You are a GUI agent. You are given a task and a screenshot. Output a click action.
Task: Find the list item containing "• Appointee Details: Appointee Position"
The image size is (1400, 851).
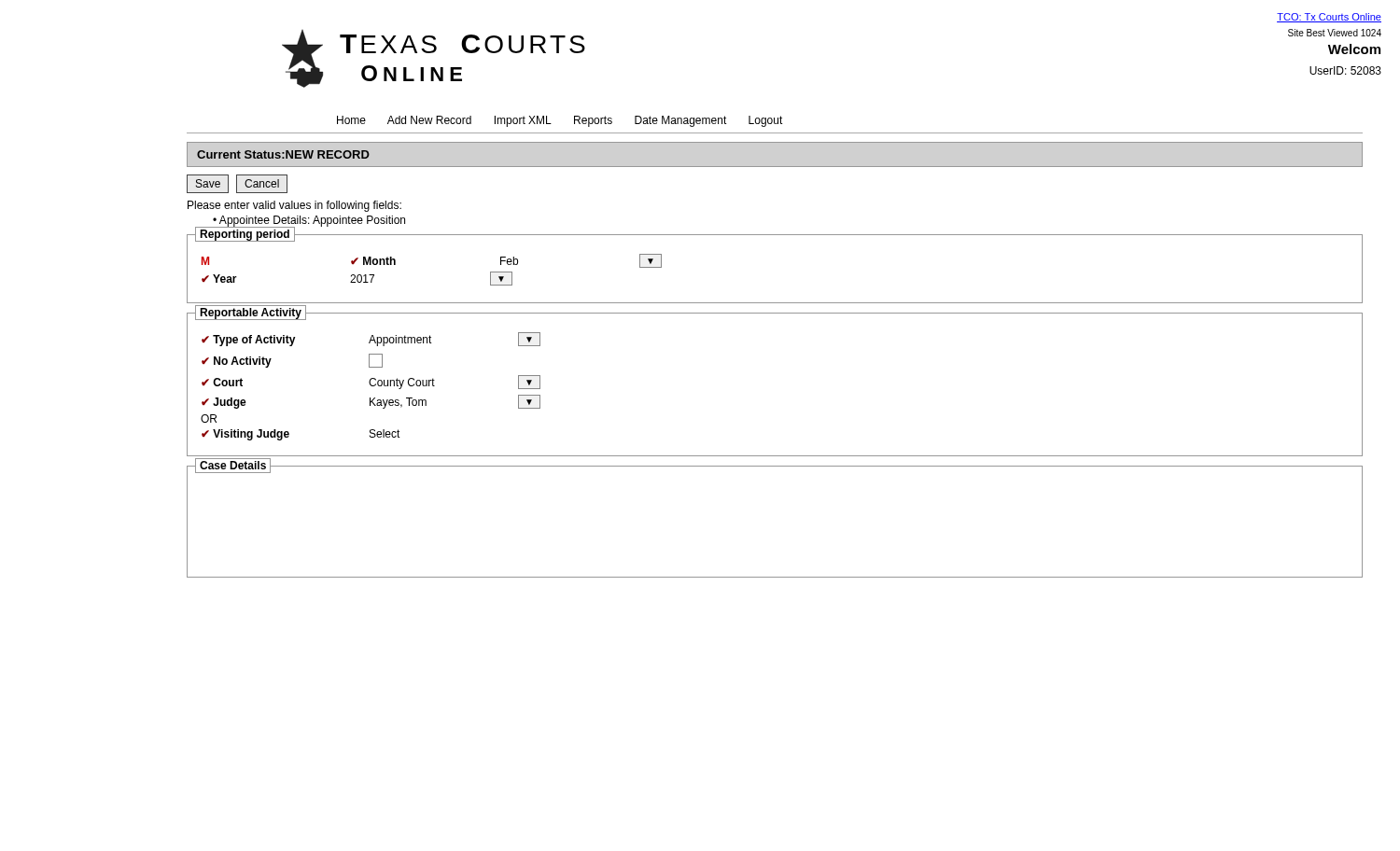309,220
